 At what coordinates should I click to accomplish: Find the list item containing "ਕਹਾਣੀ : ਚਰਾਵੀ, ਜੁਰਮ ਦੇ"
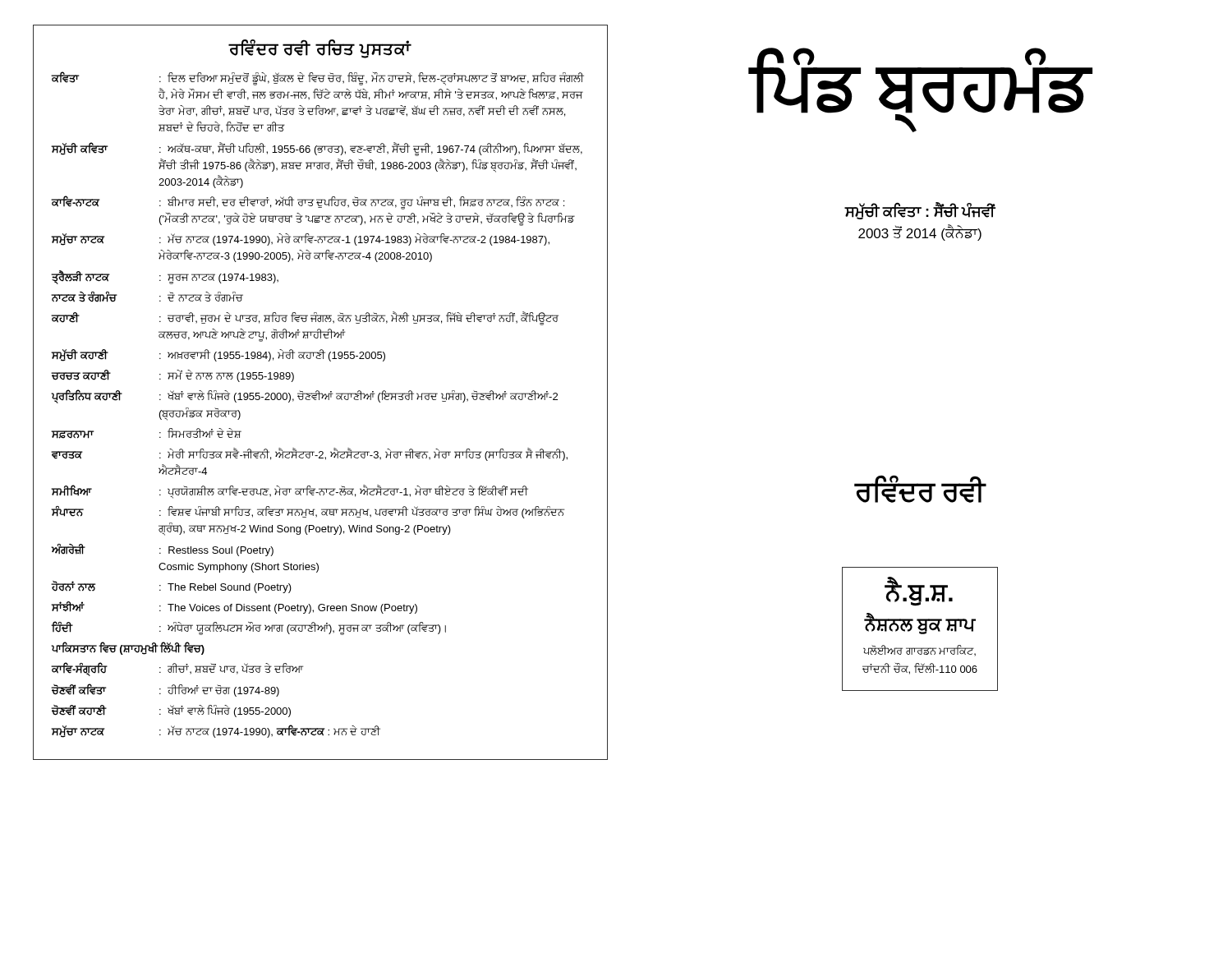click(x=320, y=327)
